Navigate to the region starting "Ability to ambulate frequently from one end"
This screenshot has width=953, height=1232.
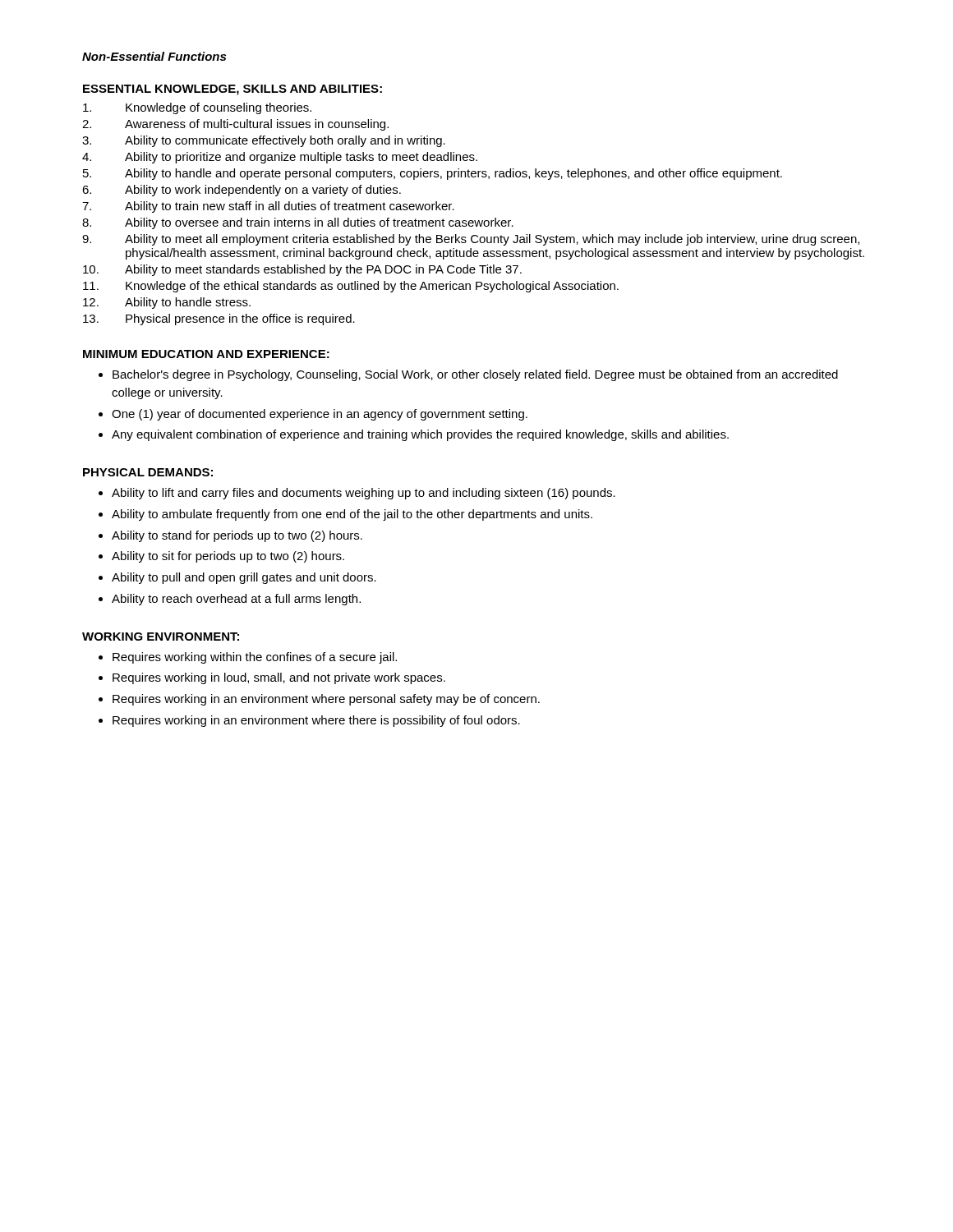click(353, 514)
